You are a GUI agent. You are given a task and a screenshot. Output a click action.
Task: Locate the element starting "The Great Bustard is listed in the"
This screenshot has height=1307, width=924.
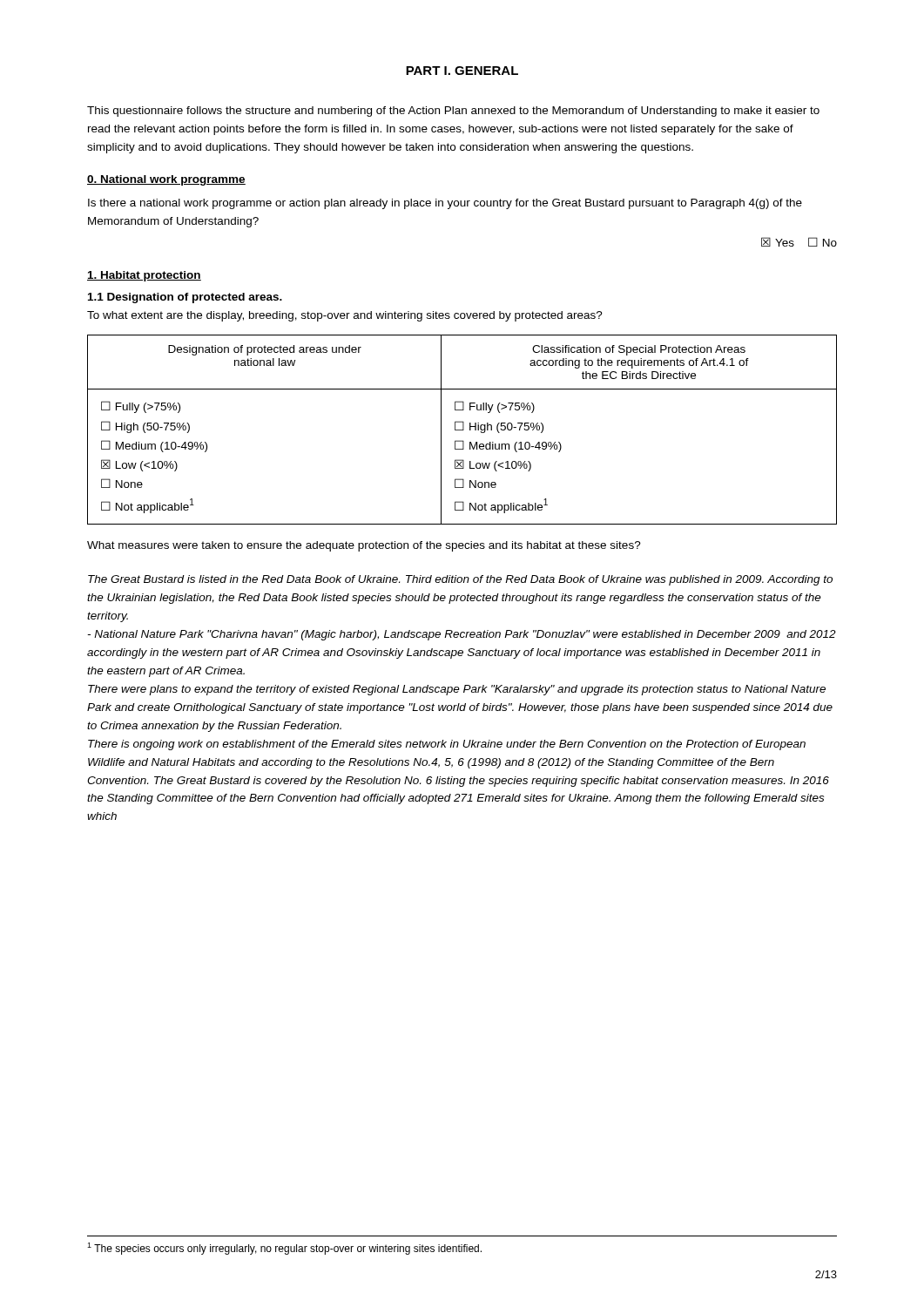(x=461, y=698)
